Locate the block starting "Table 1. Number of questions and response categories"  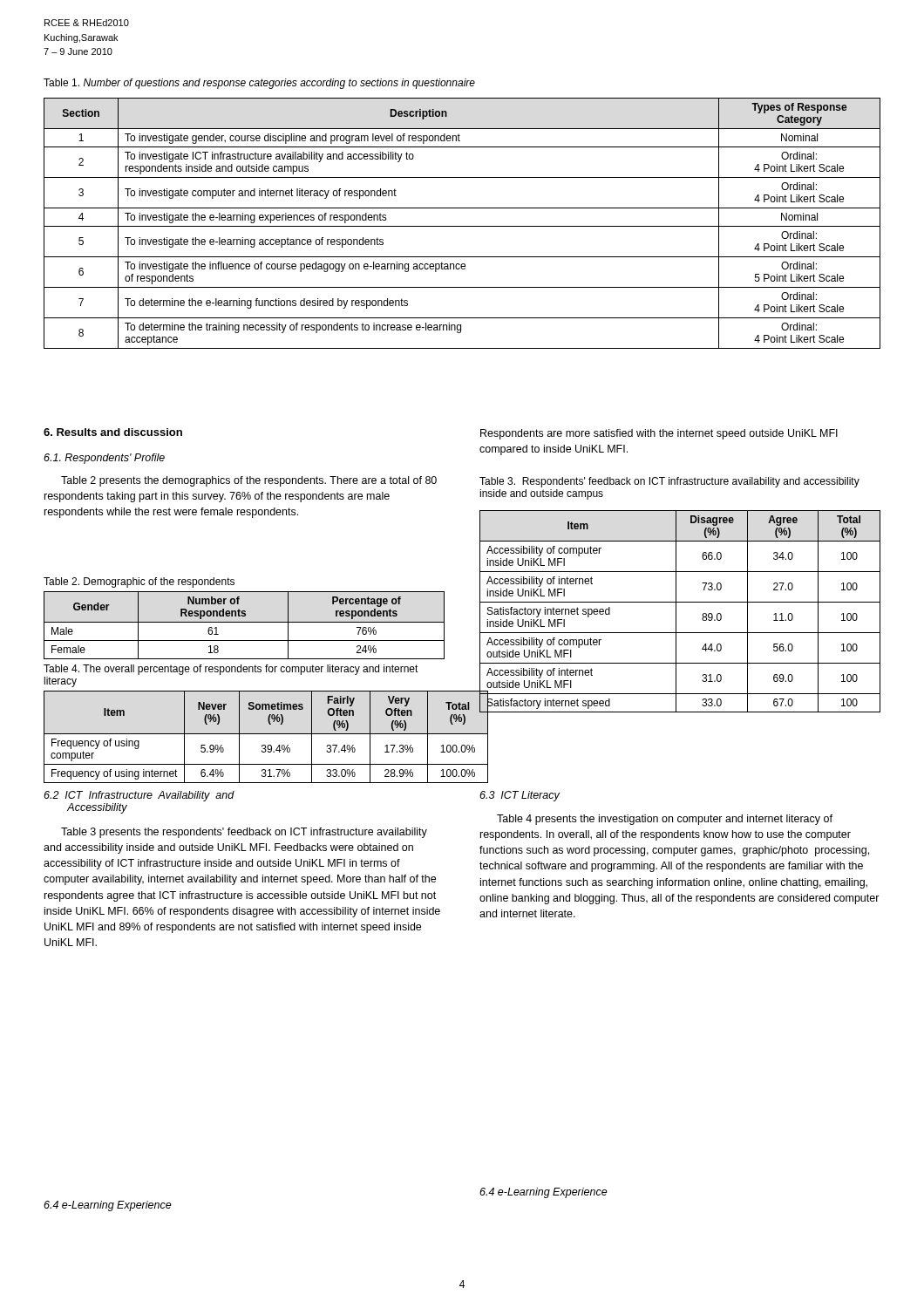click(259, 83)
